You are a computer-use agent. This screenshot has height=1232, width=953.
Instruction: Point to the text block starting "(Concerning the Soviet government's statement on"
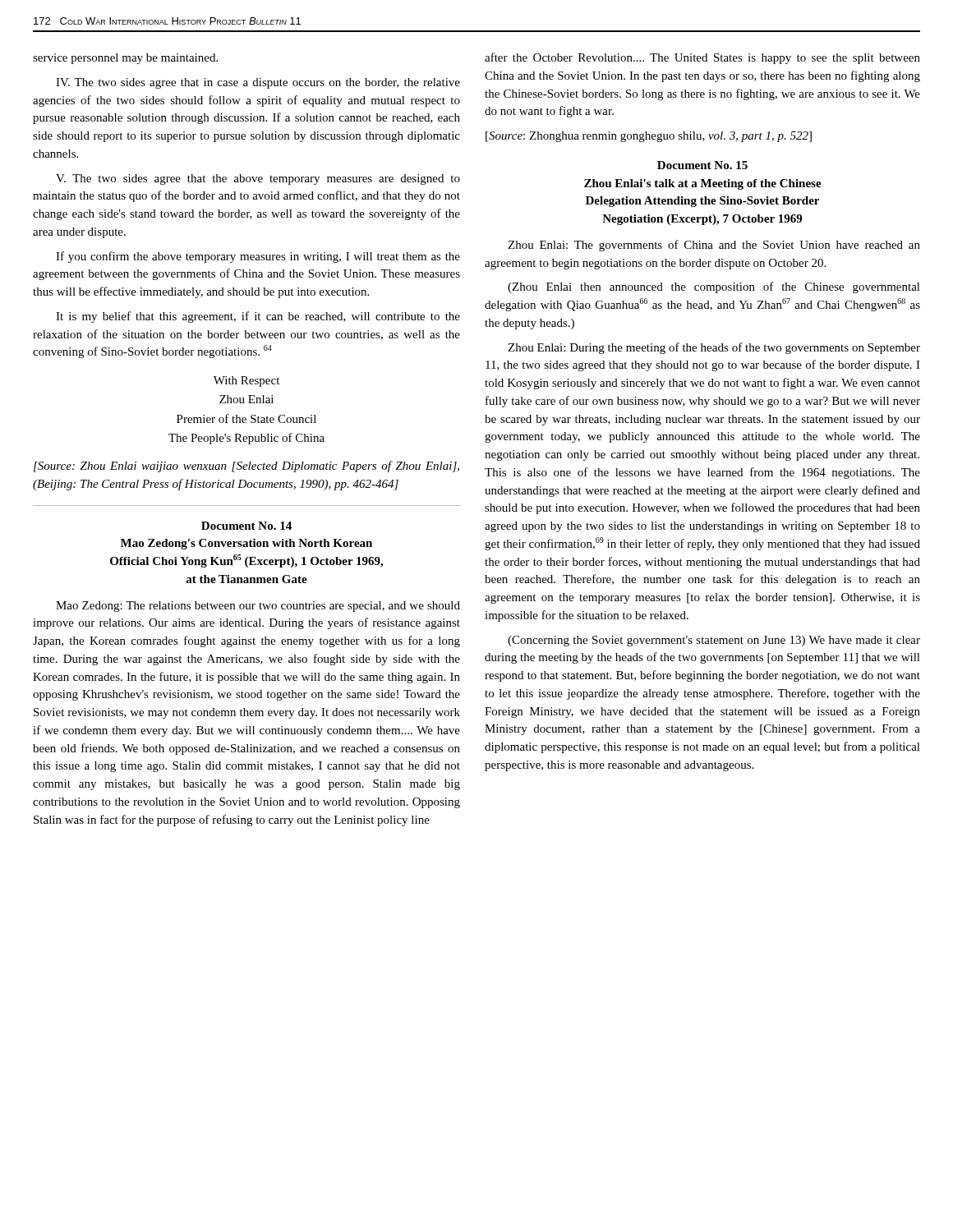point(702,703)
